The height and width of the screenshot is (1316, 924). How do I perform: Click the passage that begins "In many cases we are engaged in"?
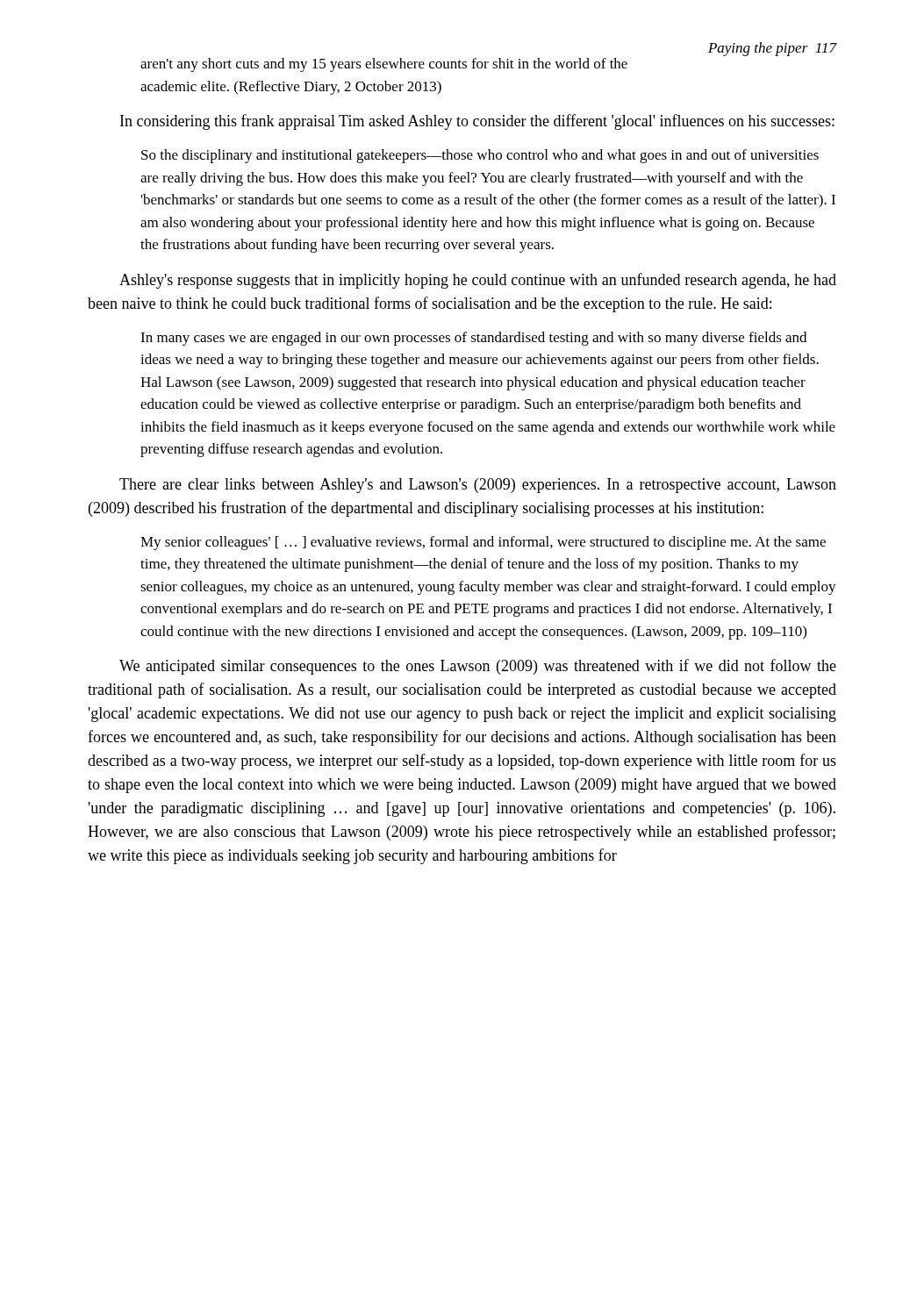pos(488,393)
